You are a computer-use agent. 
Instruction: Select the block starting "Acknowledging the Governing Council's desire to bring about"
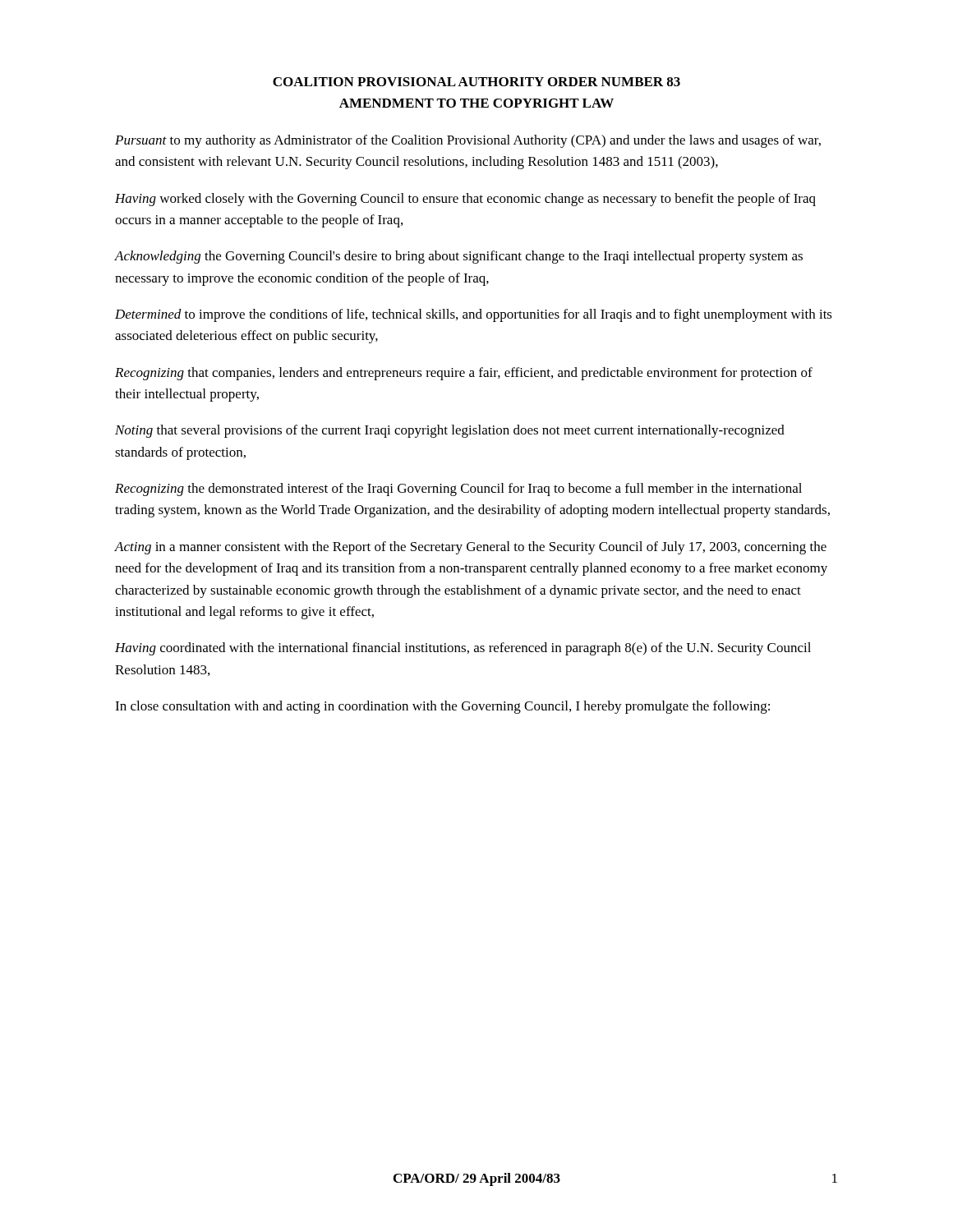459,267
